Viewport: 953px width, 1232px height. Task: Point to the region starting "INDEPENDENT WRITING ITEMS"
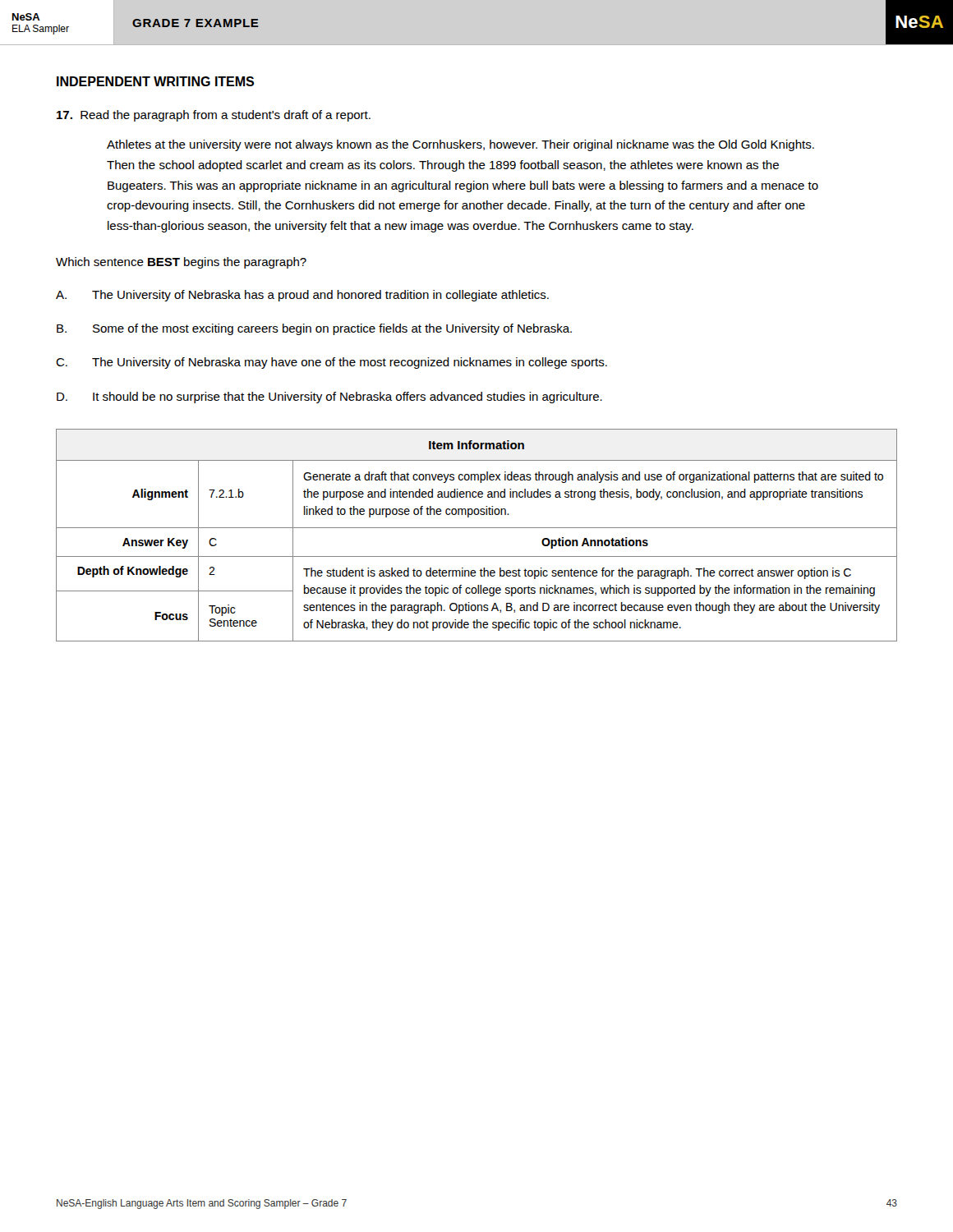coord(155,82)
